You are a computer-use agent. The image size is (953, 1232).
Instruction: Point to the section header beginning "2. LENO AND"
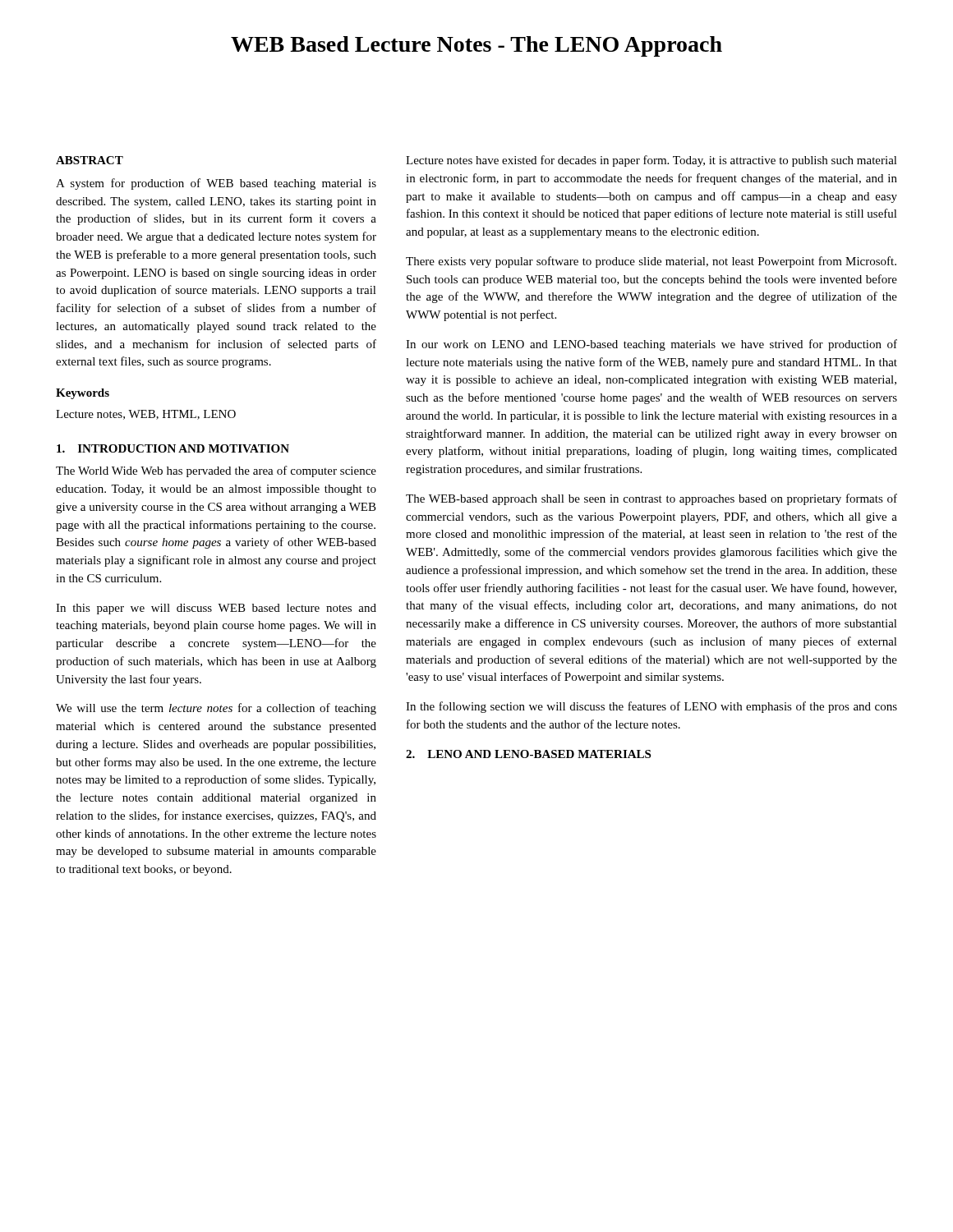click(652, 754)
